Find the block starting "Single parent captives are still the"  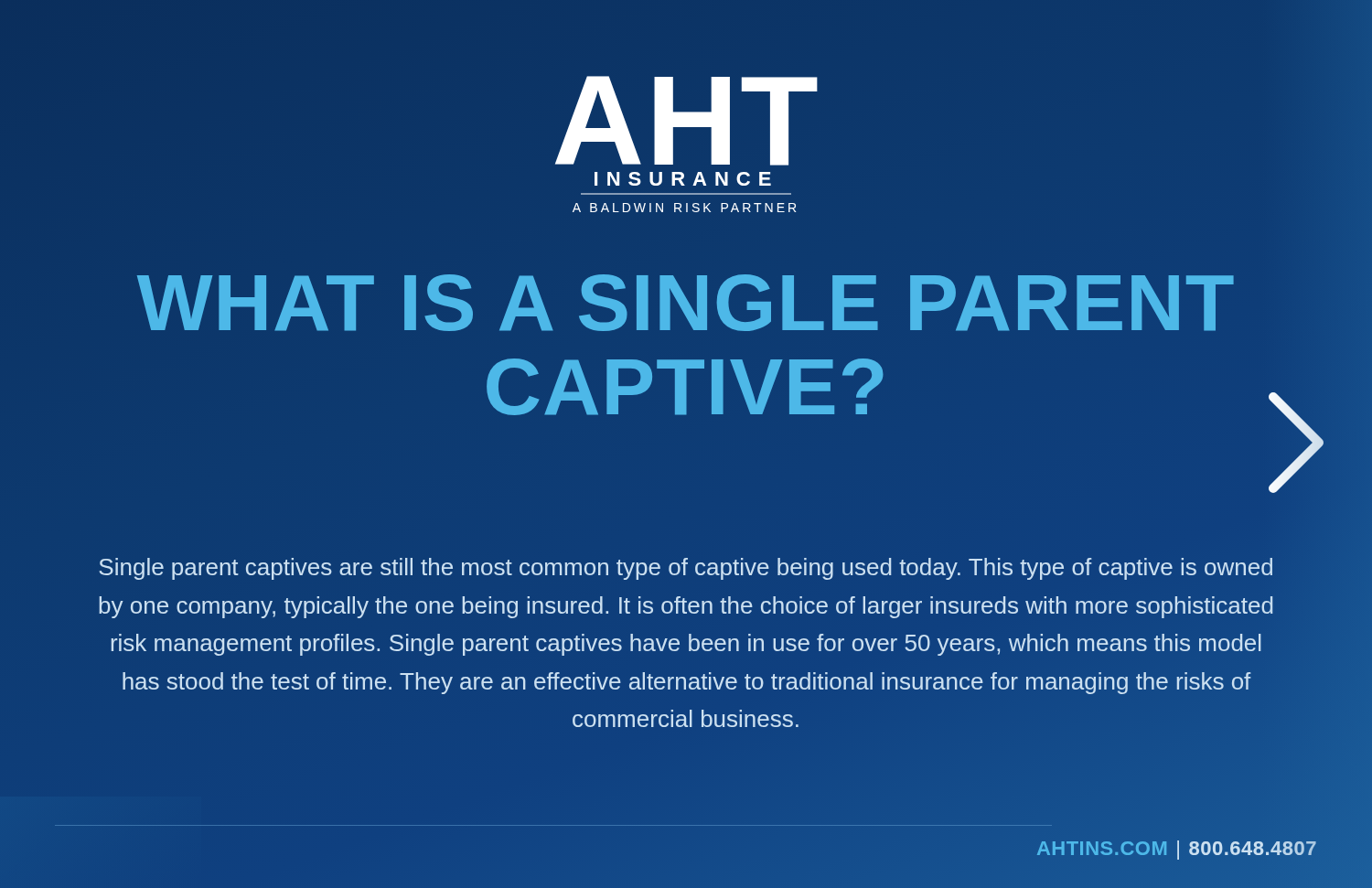click(x=686, y=643)
